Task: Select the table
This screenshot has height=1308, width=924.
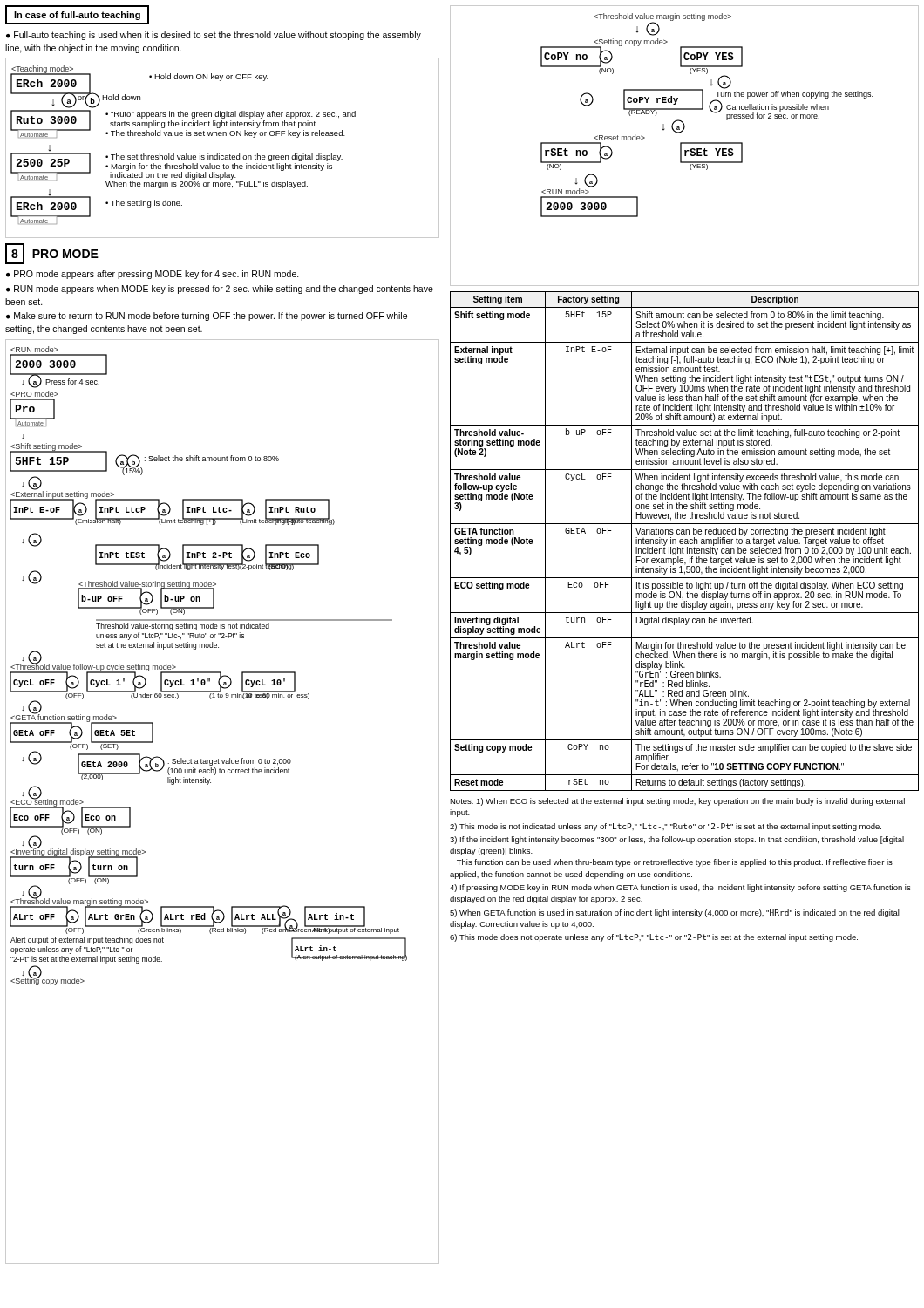Action: pyautogui.click(x=684, y=541)
